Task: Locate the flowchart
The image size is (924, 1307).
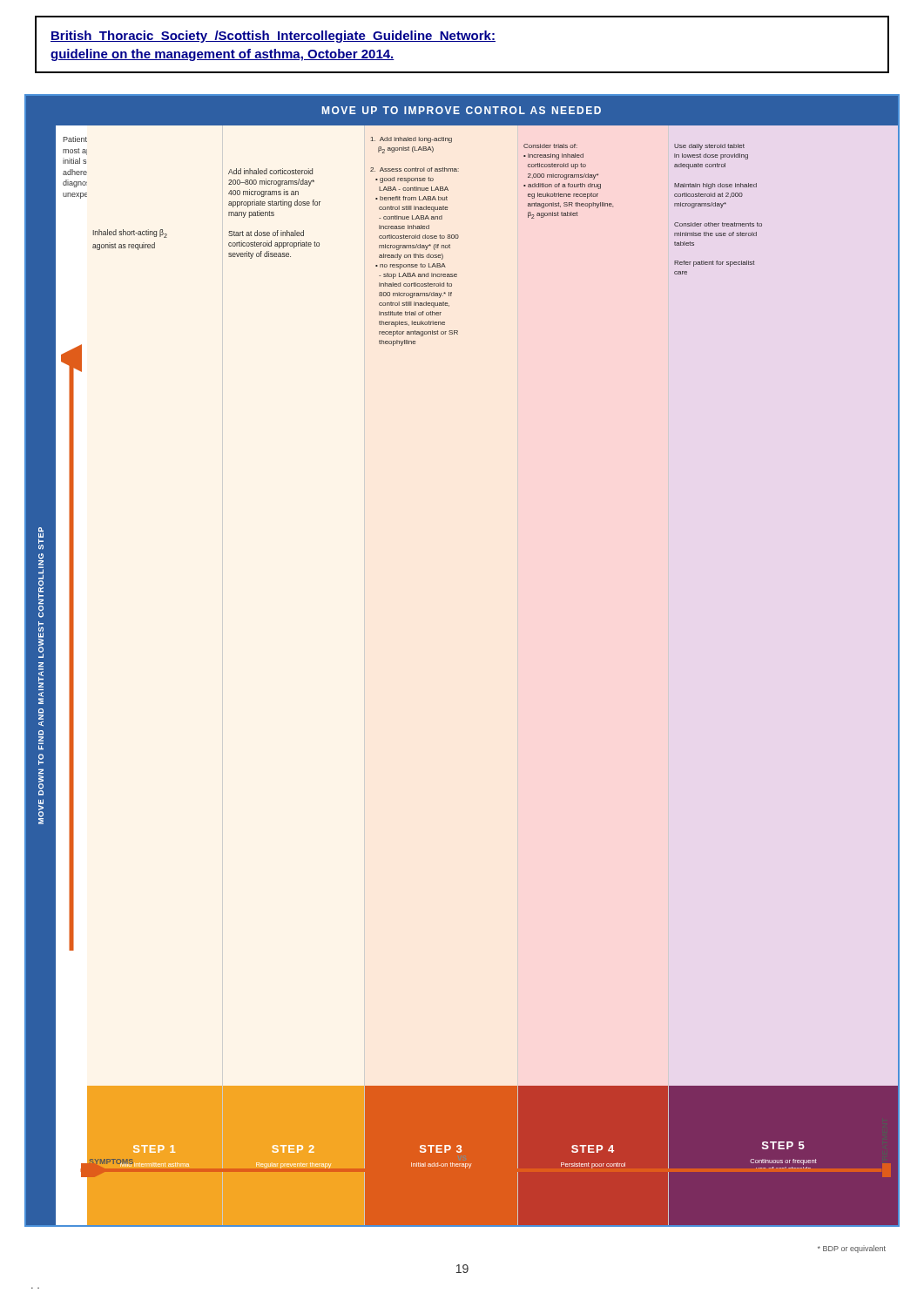Action: (462, 660)
